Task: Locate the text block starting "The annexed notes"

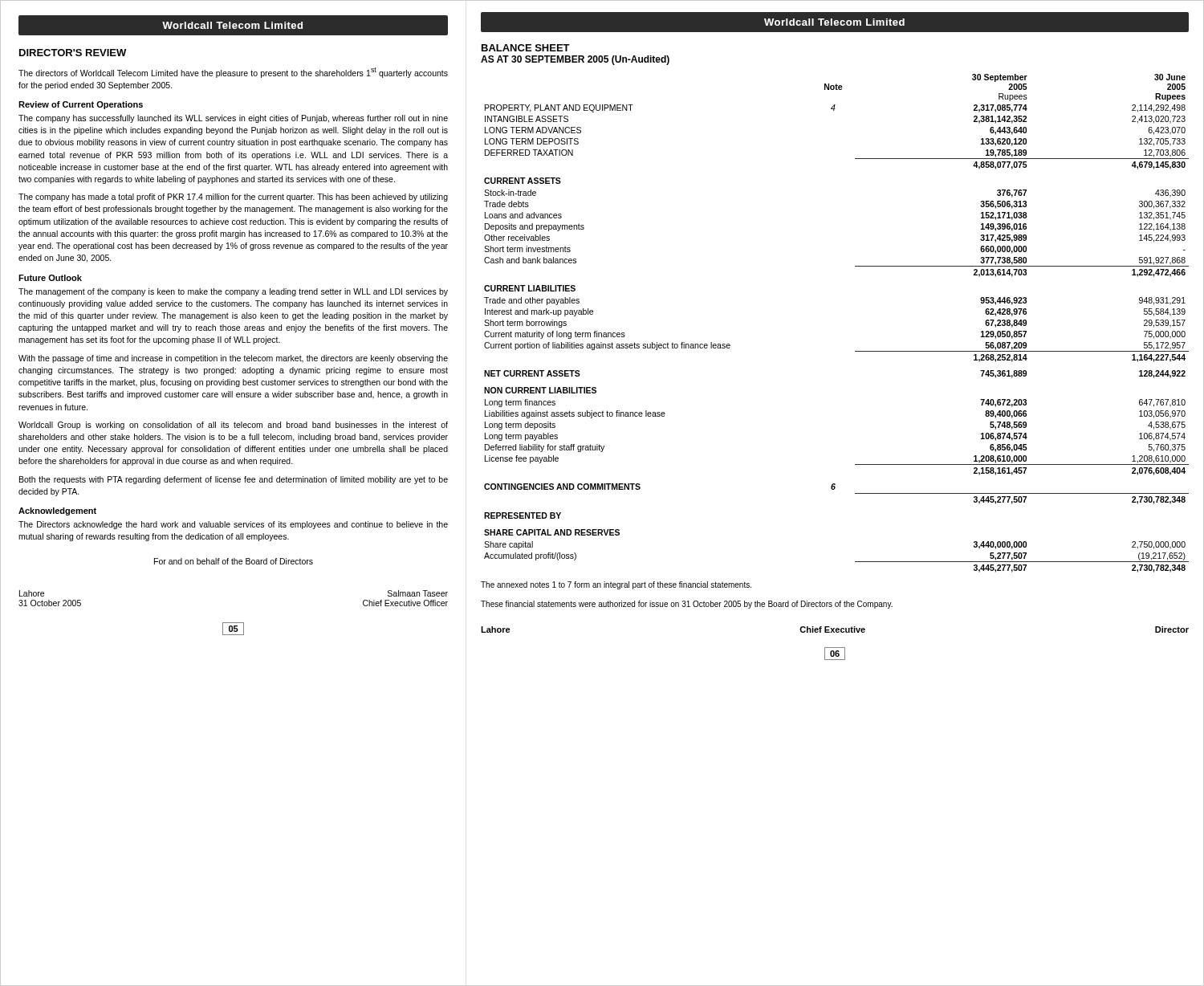Action: (x=616, y=585)
